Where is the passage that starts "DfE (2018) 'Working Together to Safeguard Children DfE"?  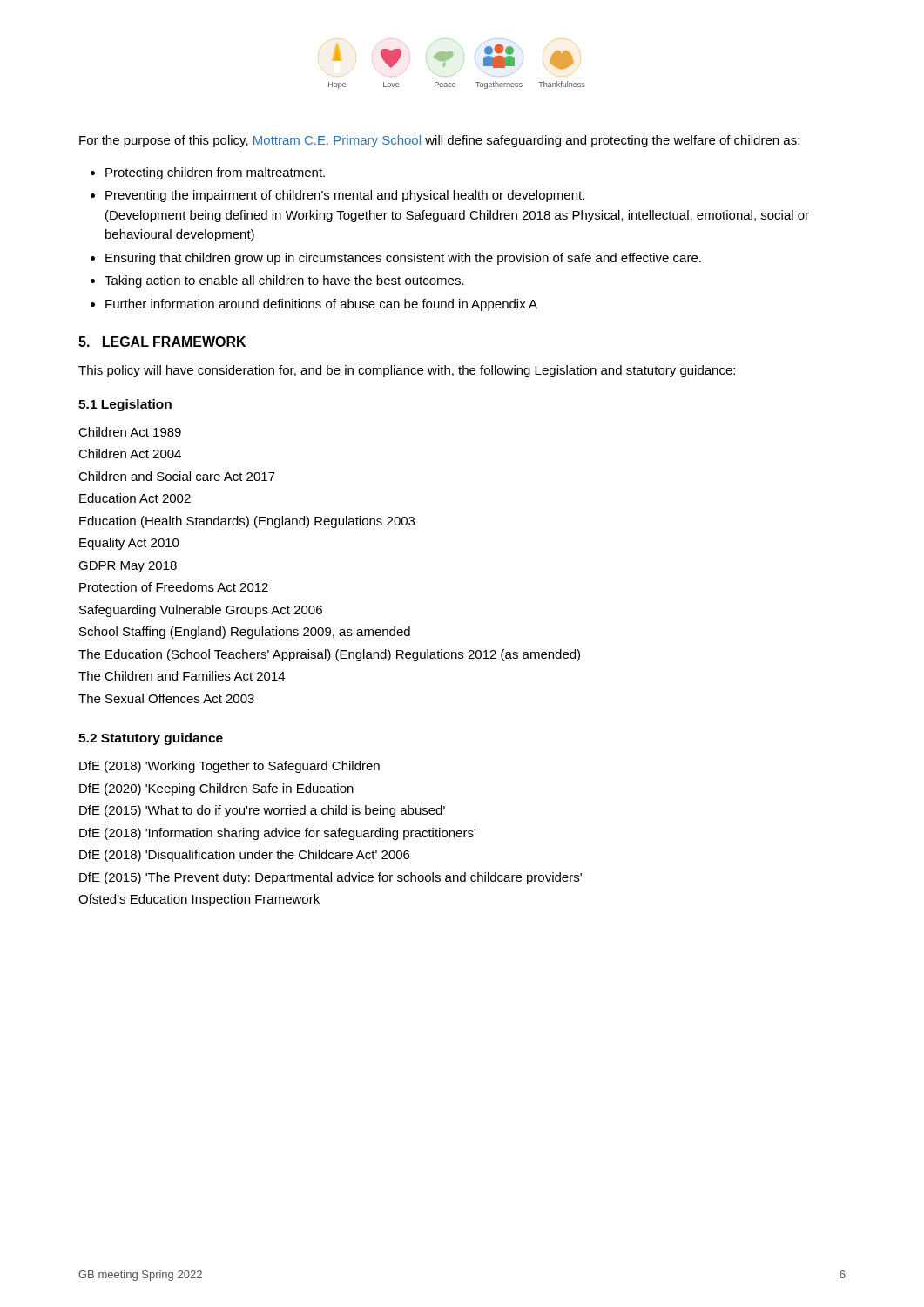(330, 832)
